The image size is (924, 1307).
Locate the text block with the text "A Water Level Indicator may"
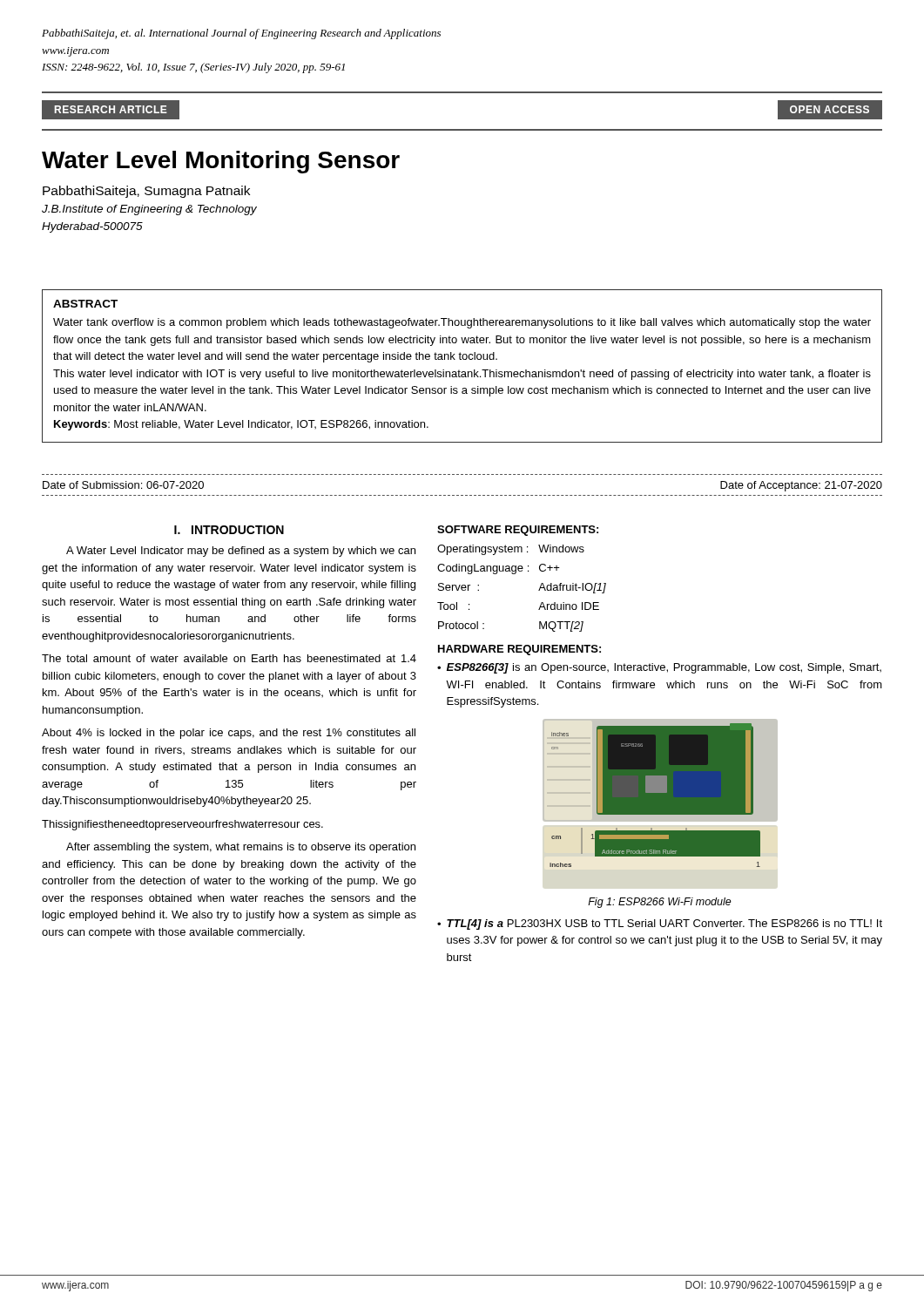pos(229,593)
